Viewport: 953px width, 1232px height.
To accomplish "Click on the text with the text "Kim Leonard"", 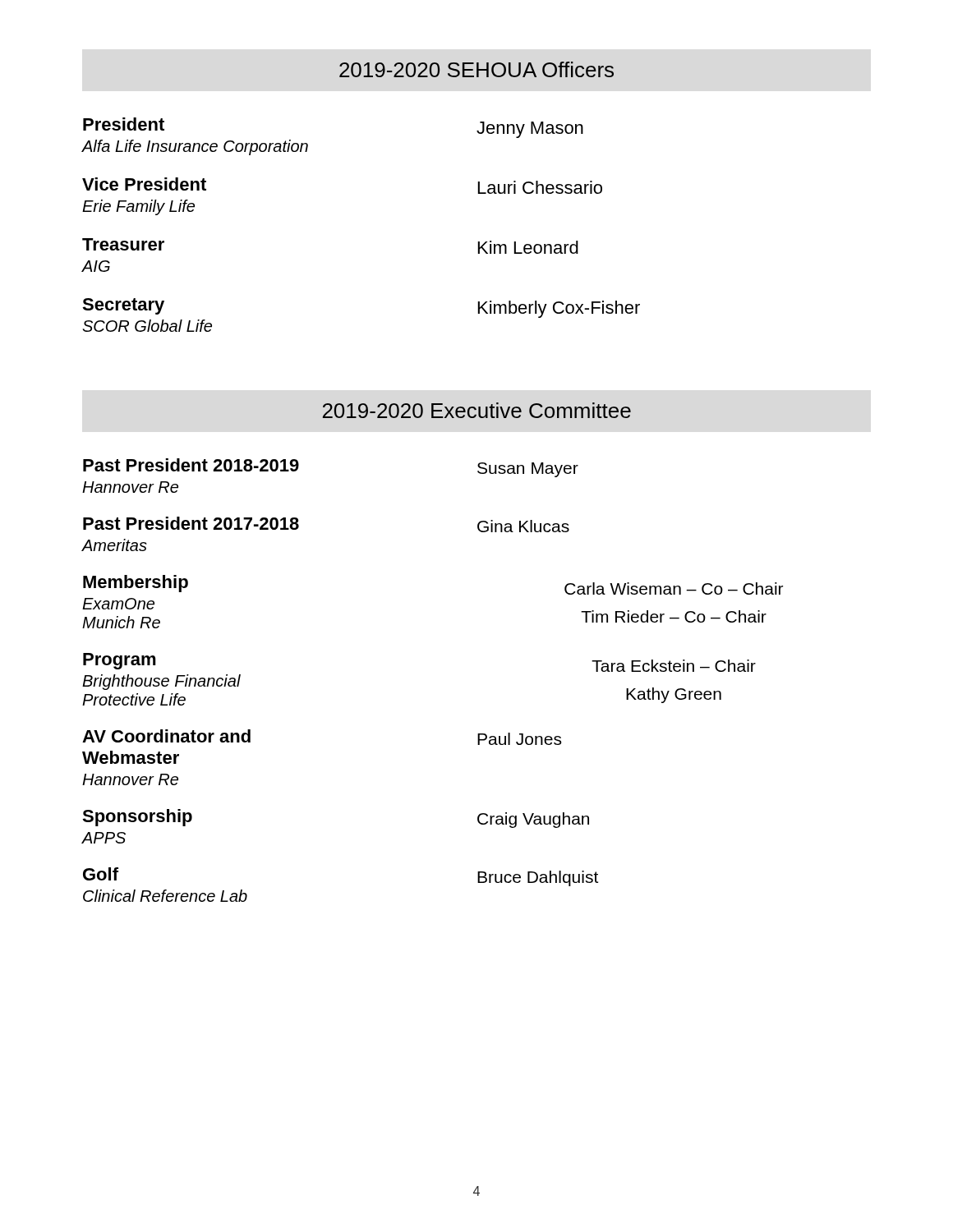I will click(x=528, y=248).
